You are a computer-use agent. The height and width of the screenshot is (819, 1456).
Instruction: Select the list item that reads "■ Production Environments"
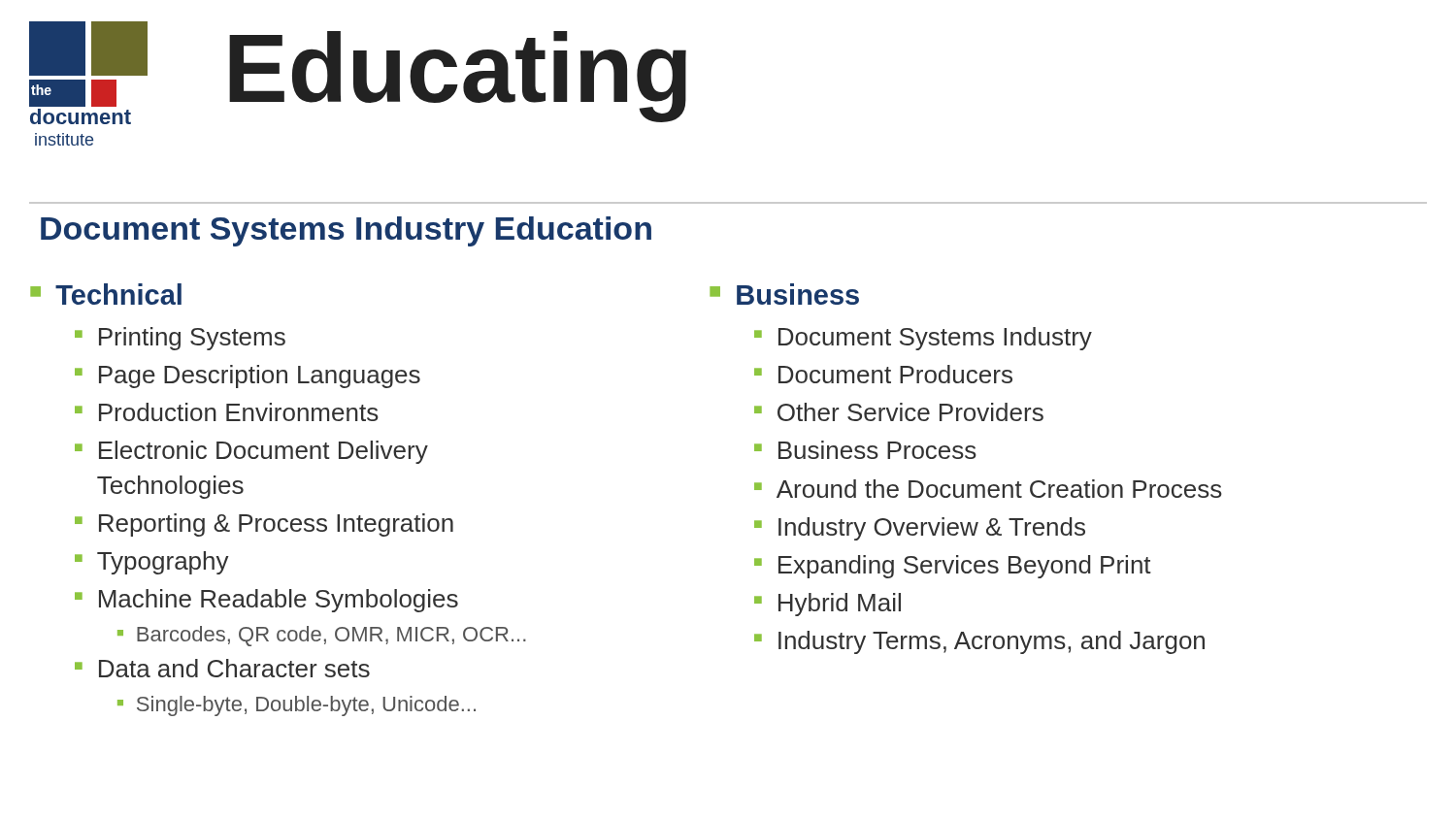[226, 413]
